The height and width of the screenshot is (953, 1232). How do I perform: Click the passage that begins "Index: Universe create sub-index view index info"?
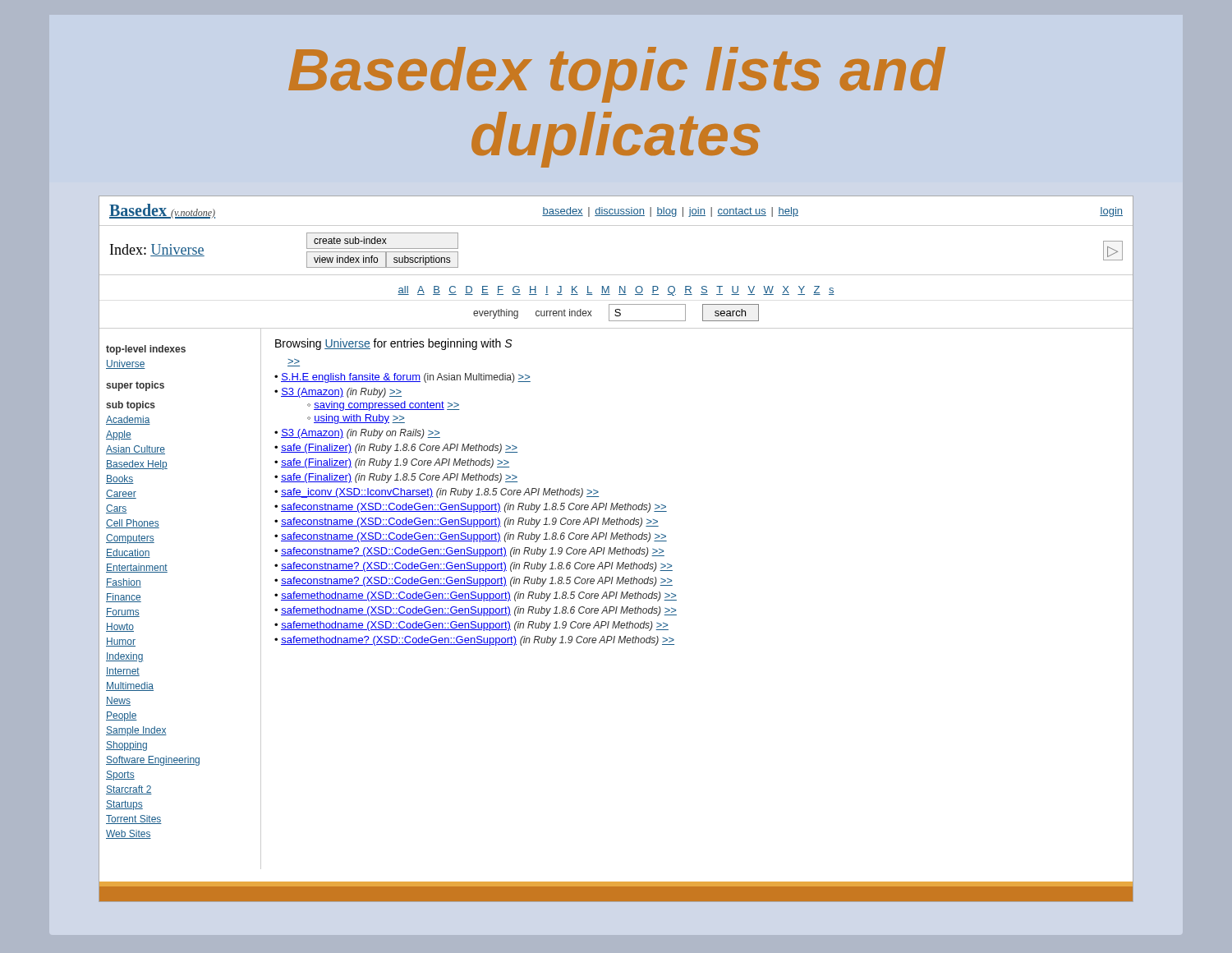[145, 249]
